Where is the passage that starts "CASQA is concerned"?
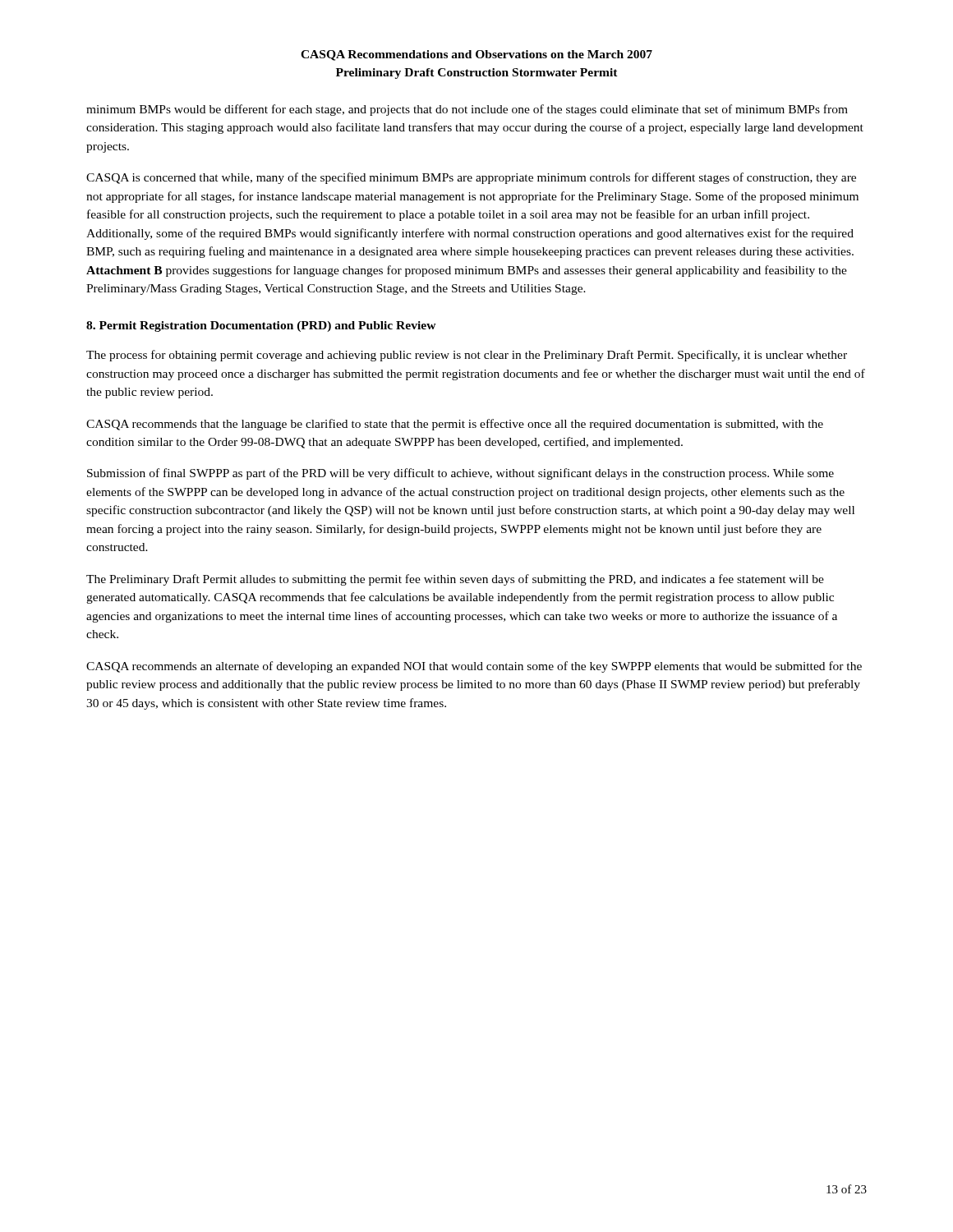 pos(473,233)
